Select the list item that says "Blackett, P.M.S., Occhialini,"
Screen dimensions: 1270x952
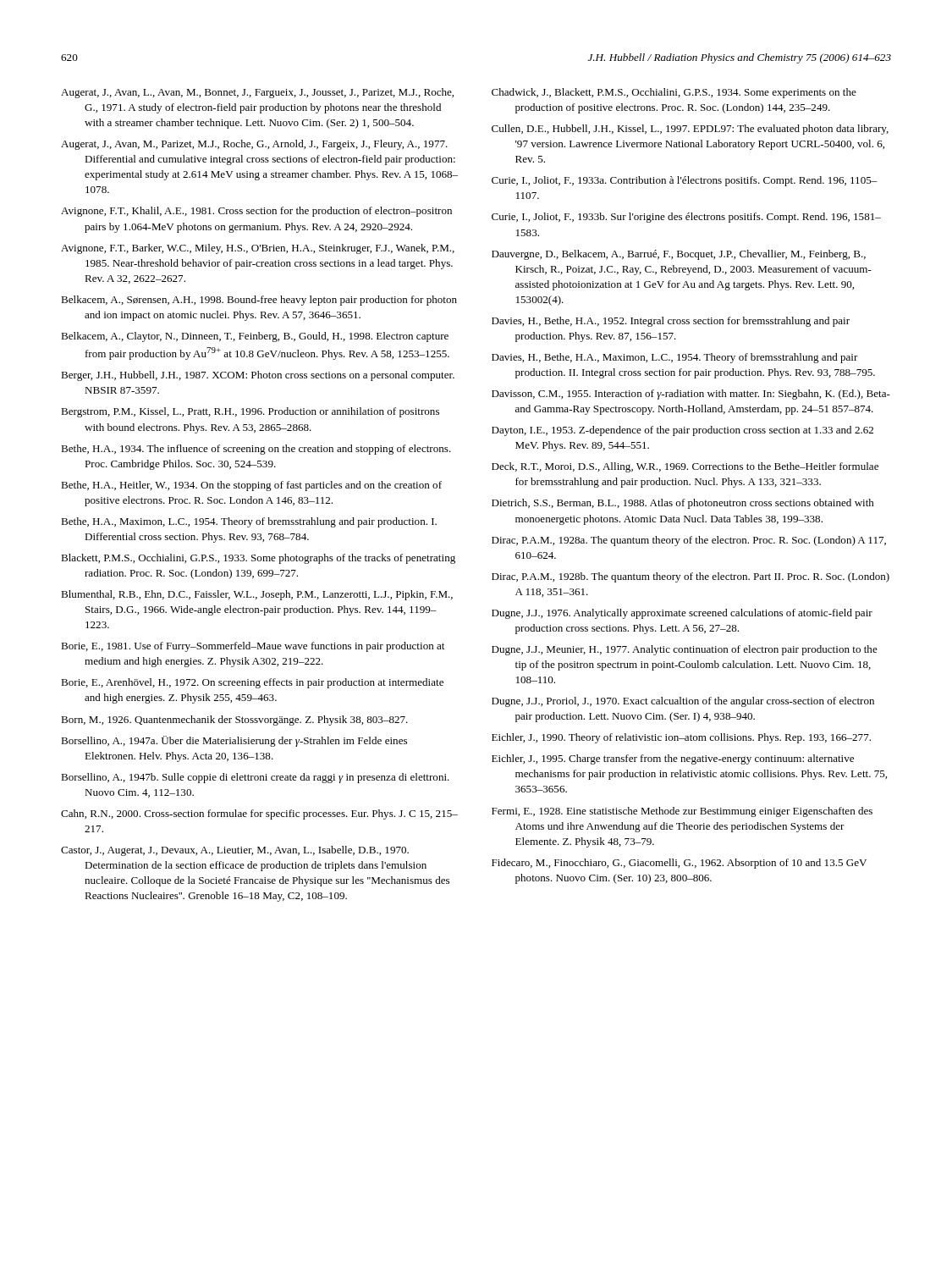258,565
